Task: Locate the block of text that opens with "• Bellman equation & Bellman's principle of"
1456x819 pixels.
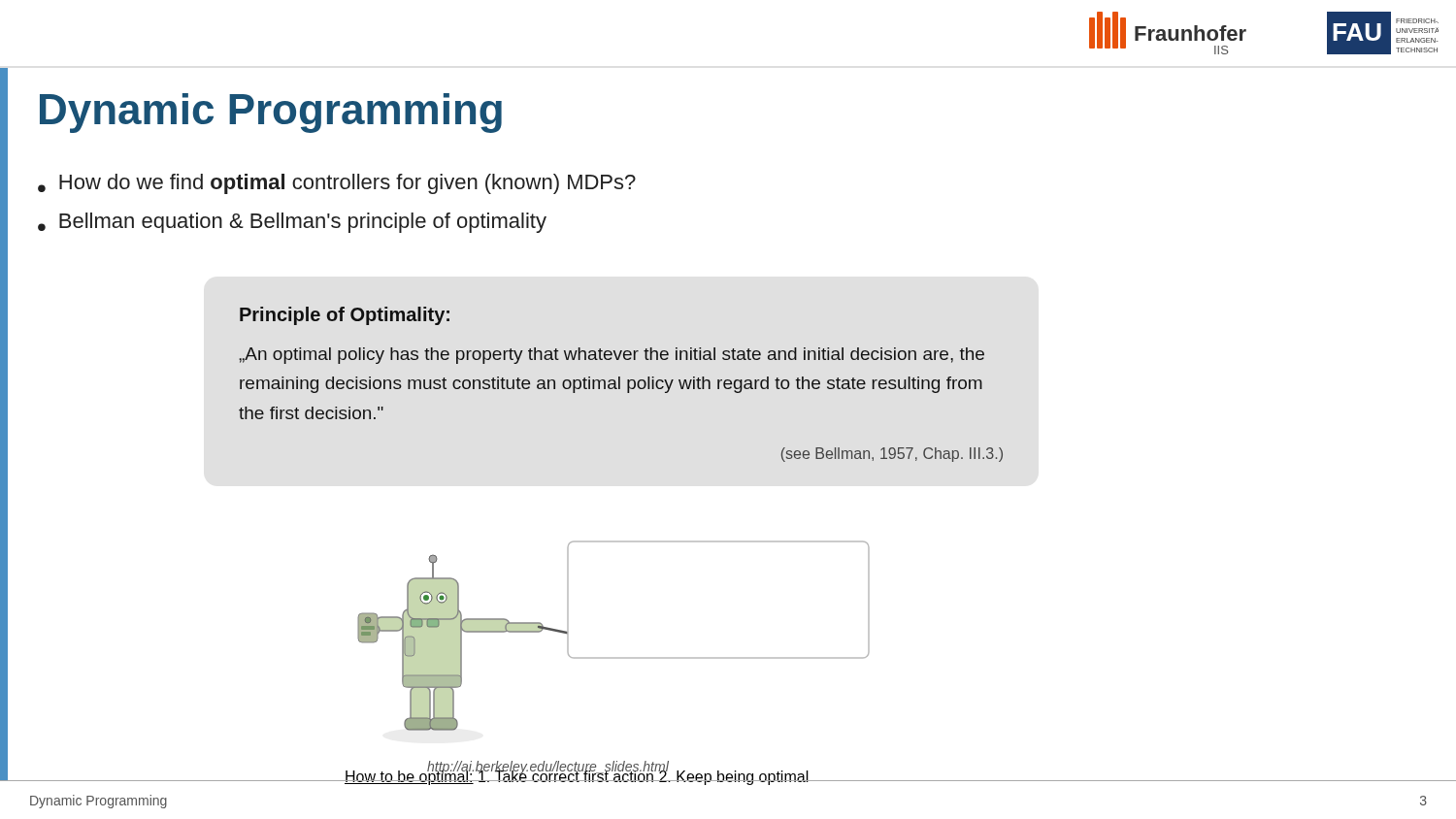Action: pyautogui.click(x=292, y=225)
